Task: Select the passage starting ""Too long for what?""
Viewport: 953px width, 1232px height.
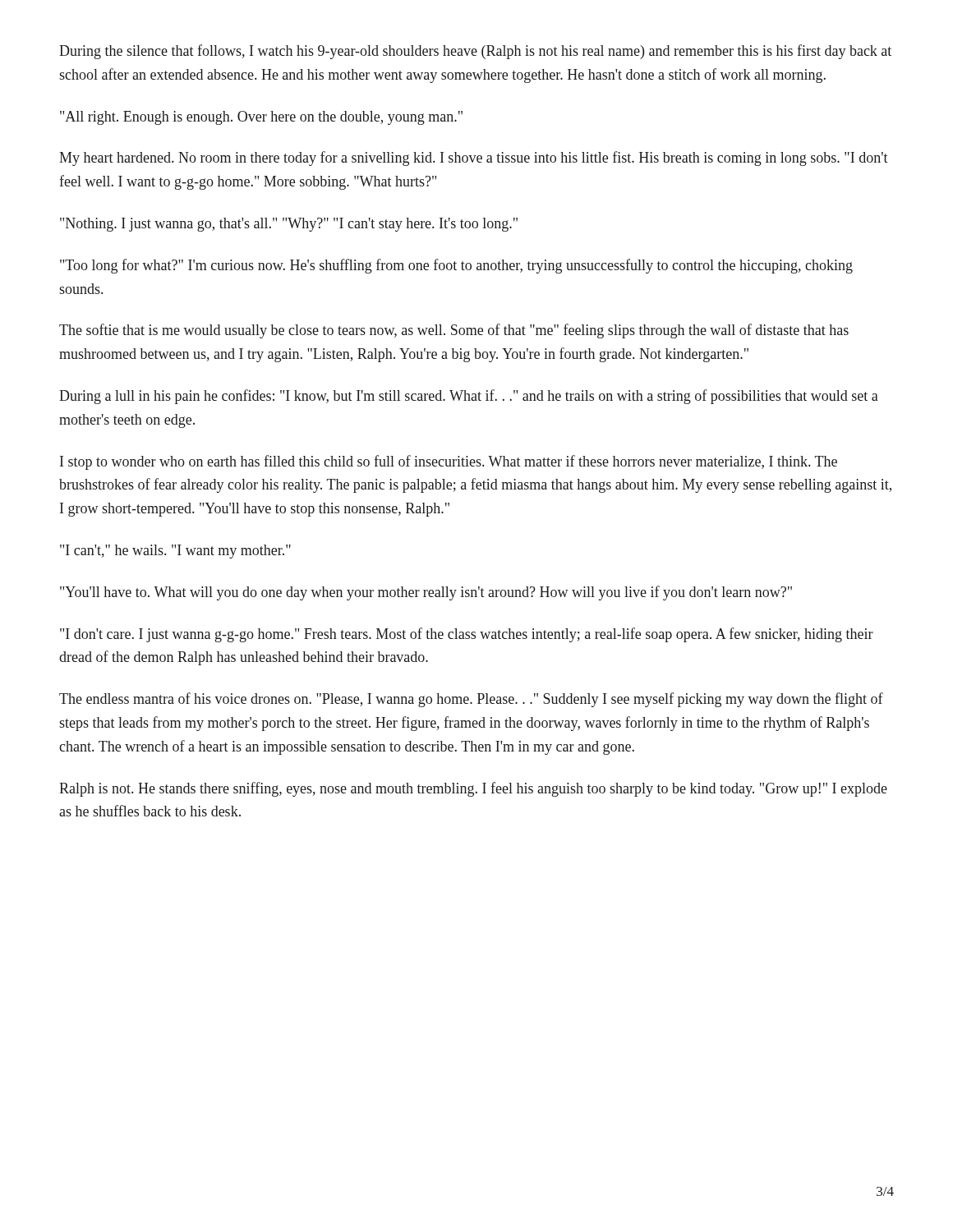Action: click(456, 277)
